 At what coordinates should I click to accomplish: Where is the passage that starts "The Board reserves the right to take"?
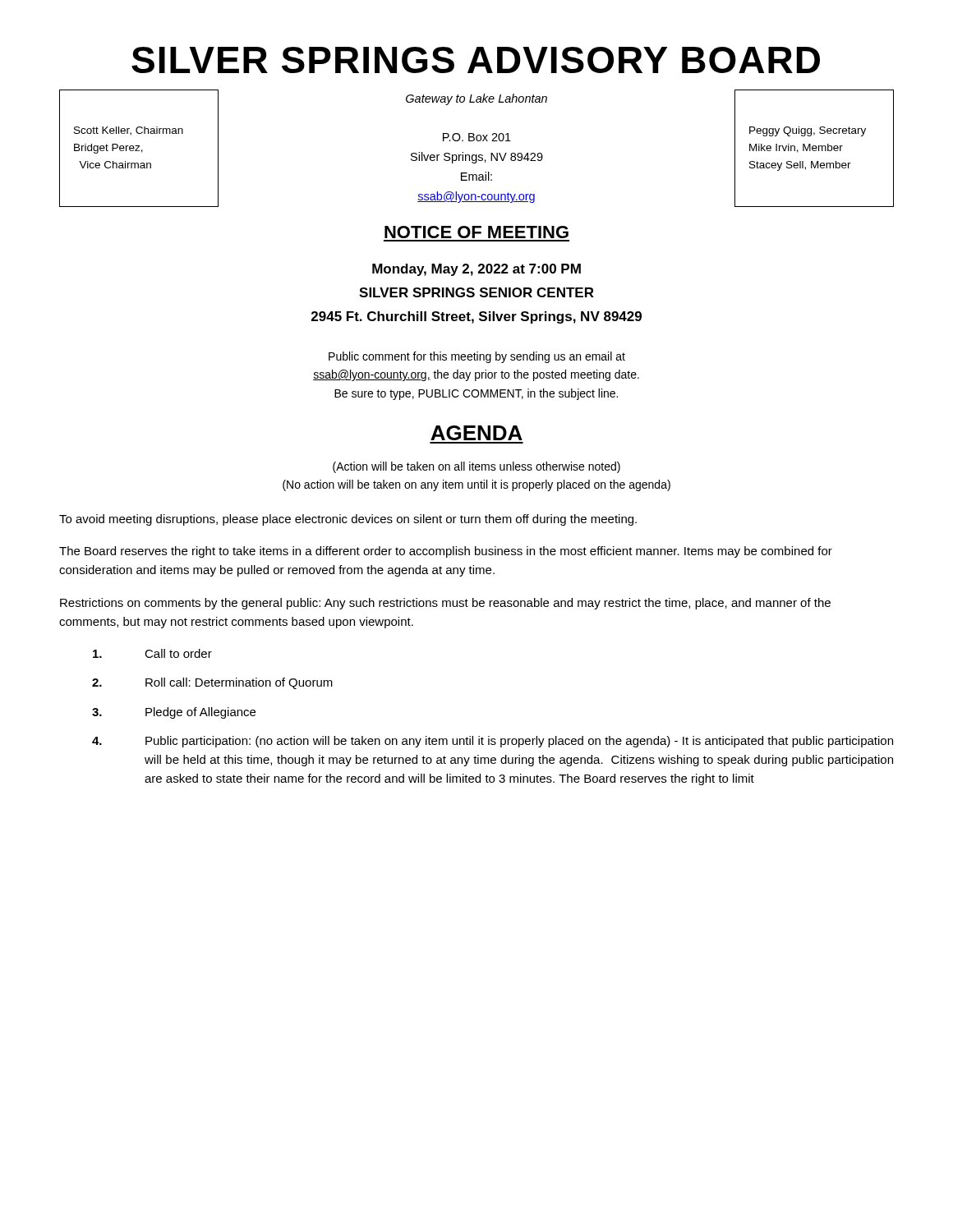click(446, 560)
